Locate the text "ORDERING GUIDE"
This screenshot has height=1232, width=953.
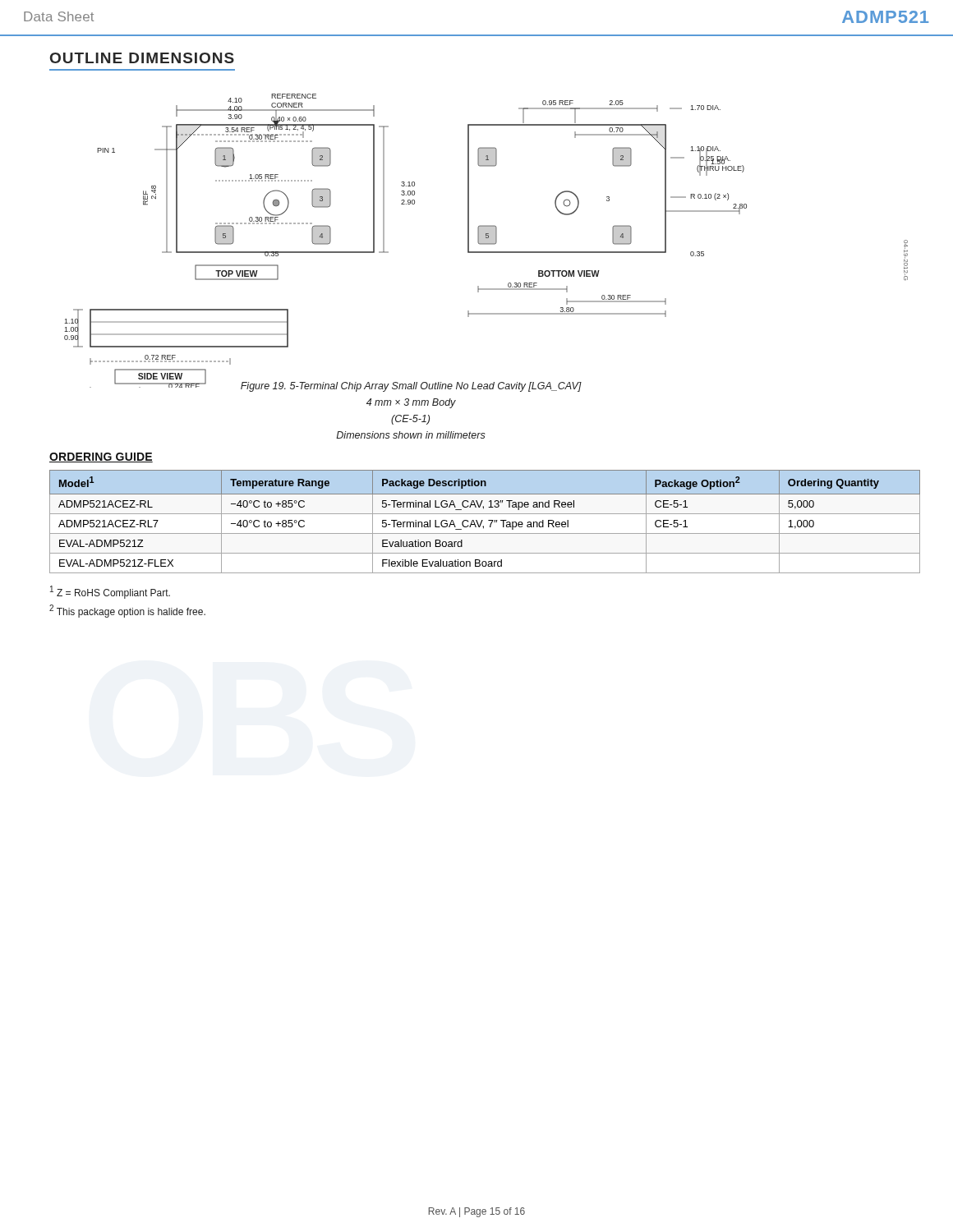pyautogui.click(x=101, y=457)
